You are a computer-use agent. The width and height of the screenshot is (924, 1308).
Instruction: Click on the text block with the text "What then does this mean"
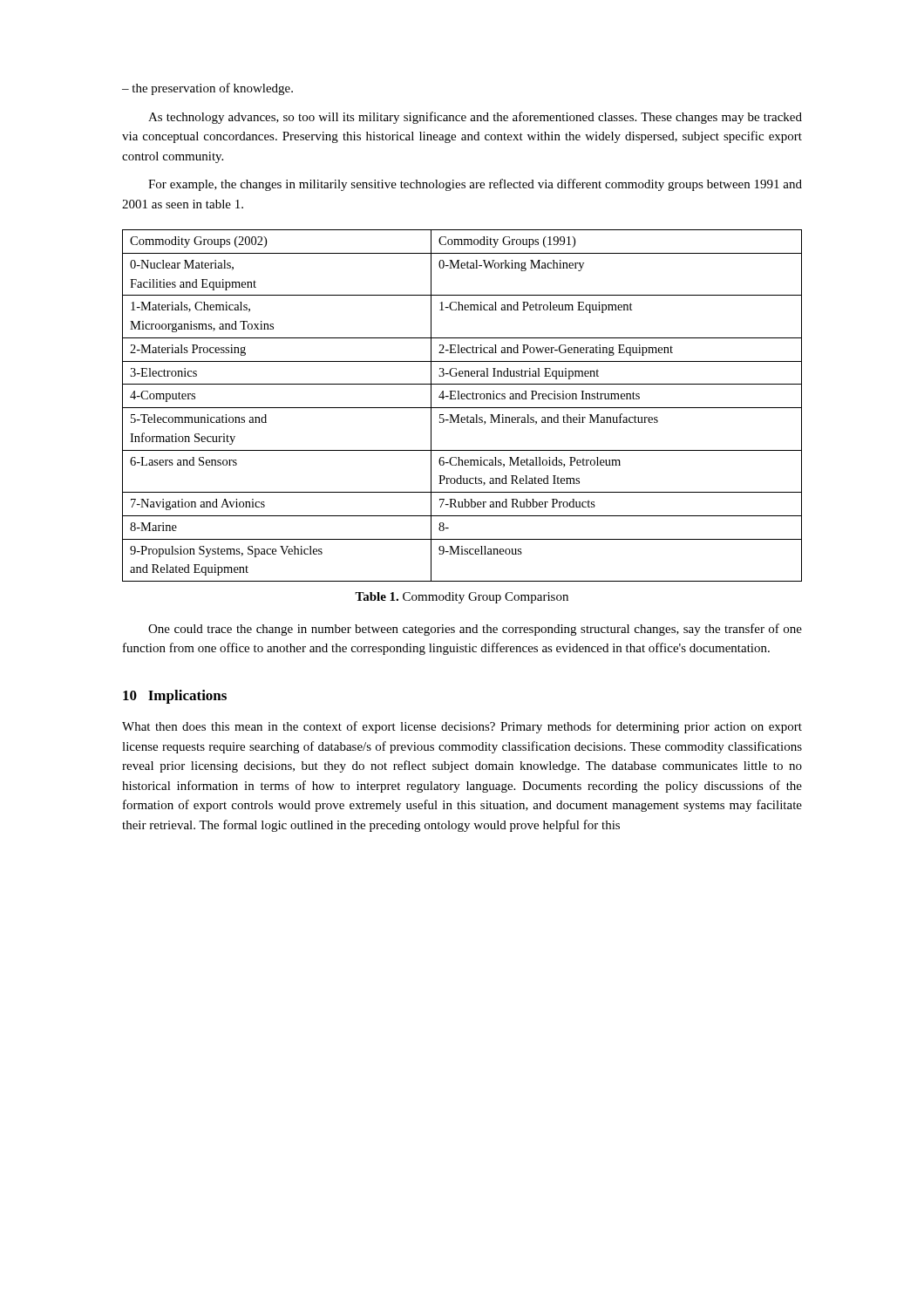point(462,775)
